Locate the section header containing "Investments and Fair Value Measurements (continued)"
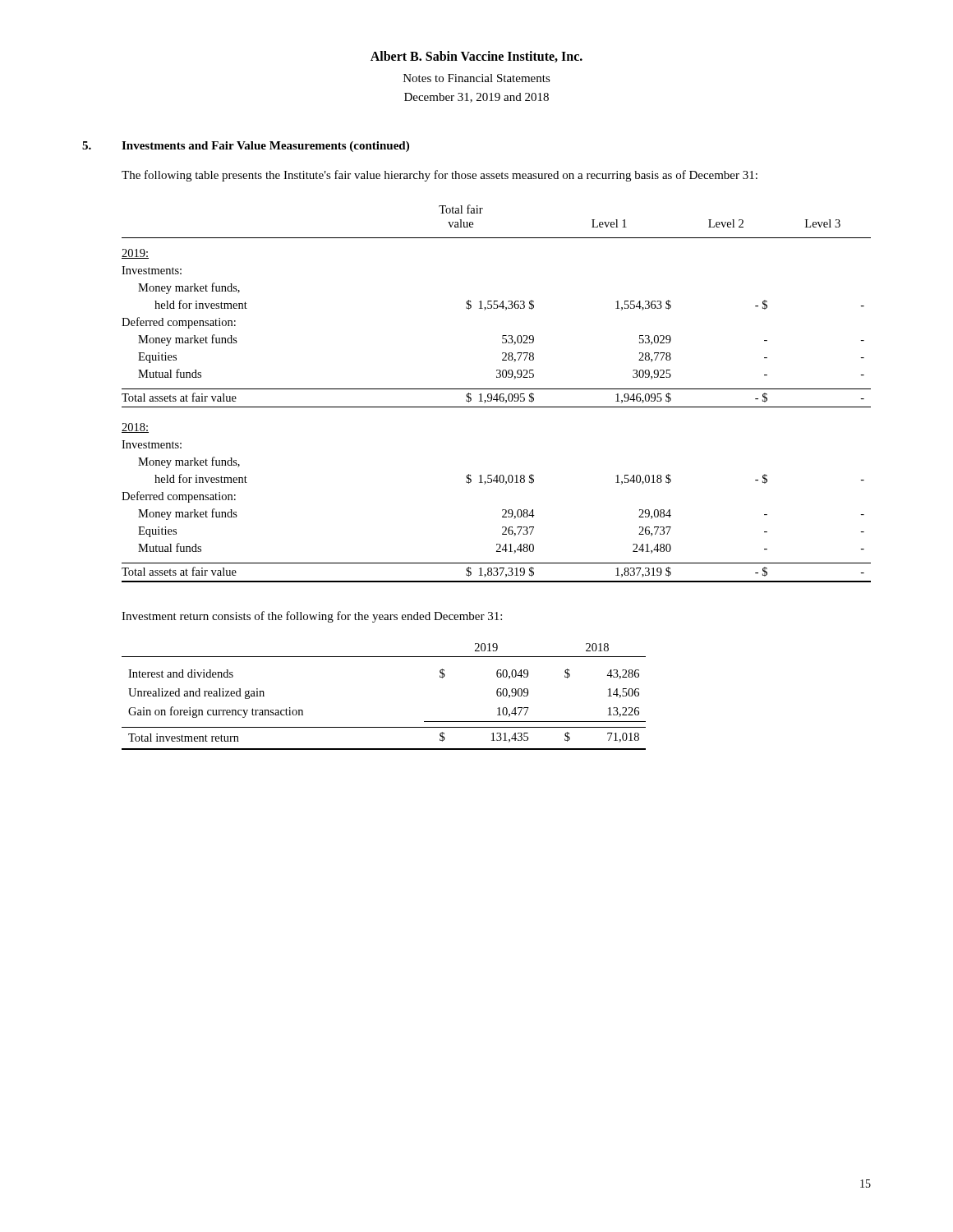 pos(266,145)
